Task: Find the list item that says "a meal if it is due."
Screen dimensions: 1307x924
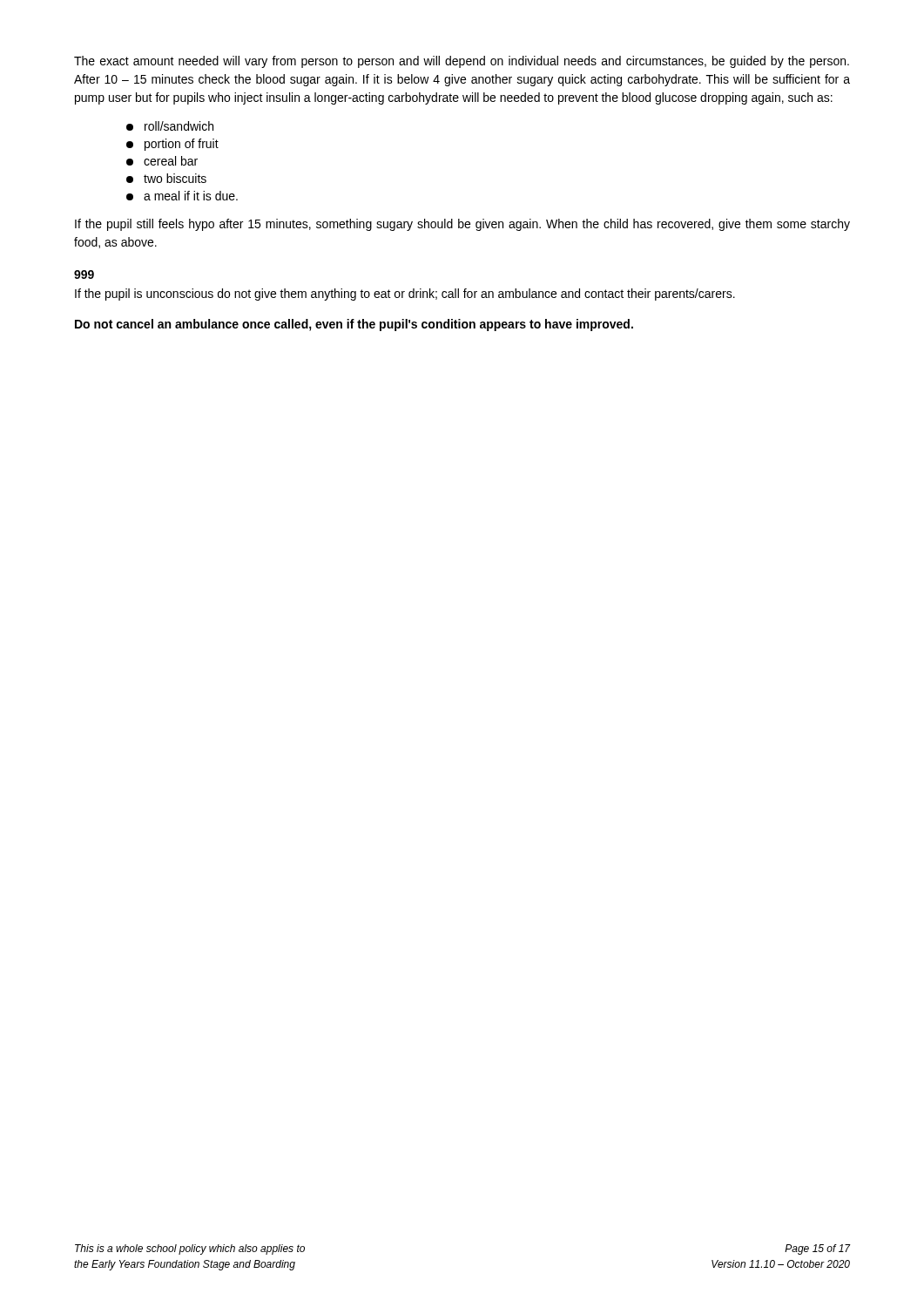Action: pos(182,196)
